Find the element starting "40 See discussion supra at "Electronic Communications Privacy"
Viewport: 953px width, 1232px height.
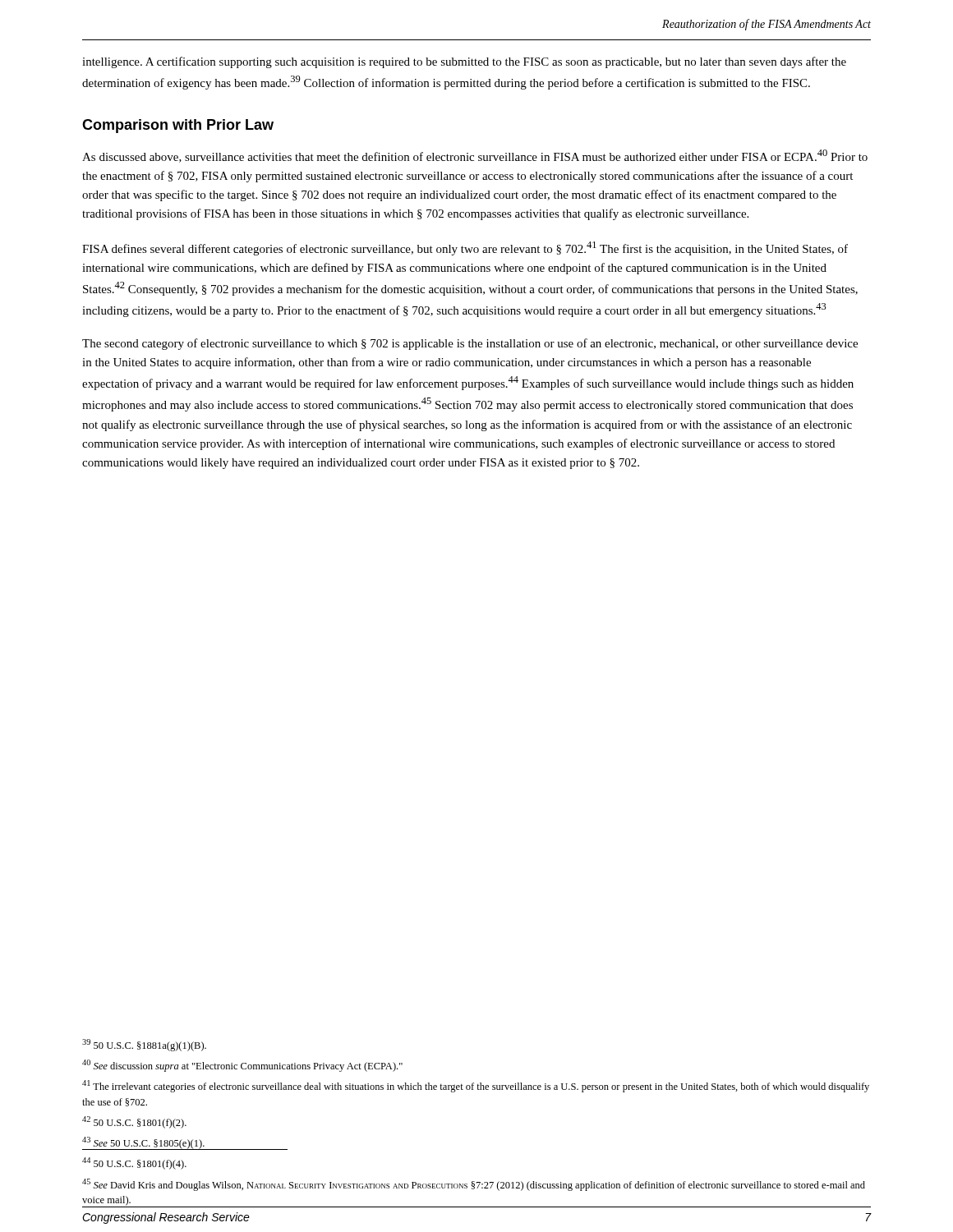242,1065
